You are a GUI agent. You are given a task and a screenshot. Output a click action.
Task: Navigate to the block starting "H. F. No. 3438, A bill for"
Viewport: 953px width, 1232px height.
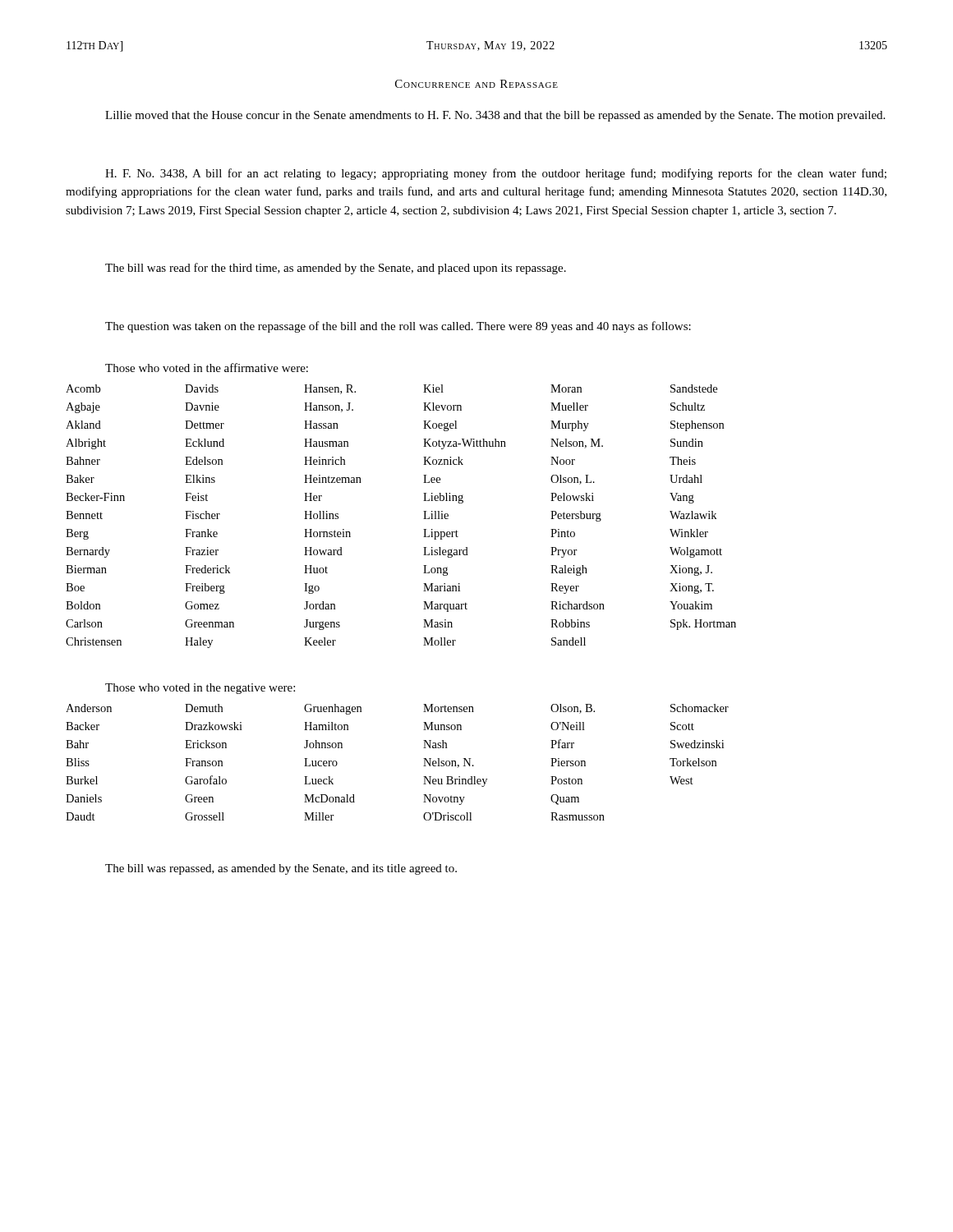click(476, 191)
